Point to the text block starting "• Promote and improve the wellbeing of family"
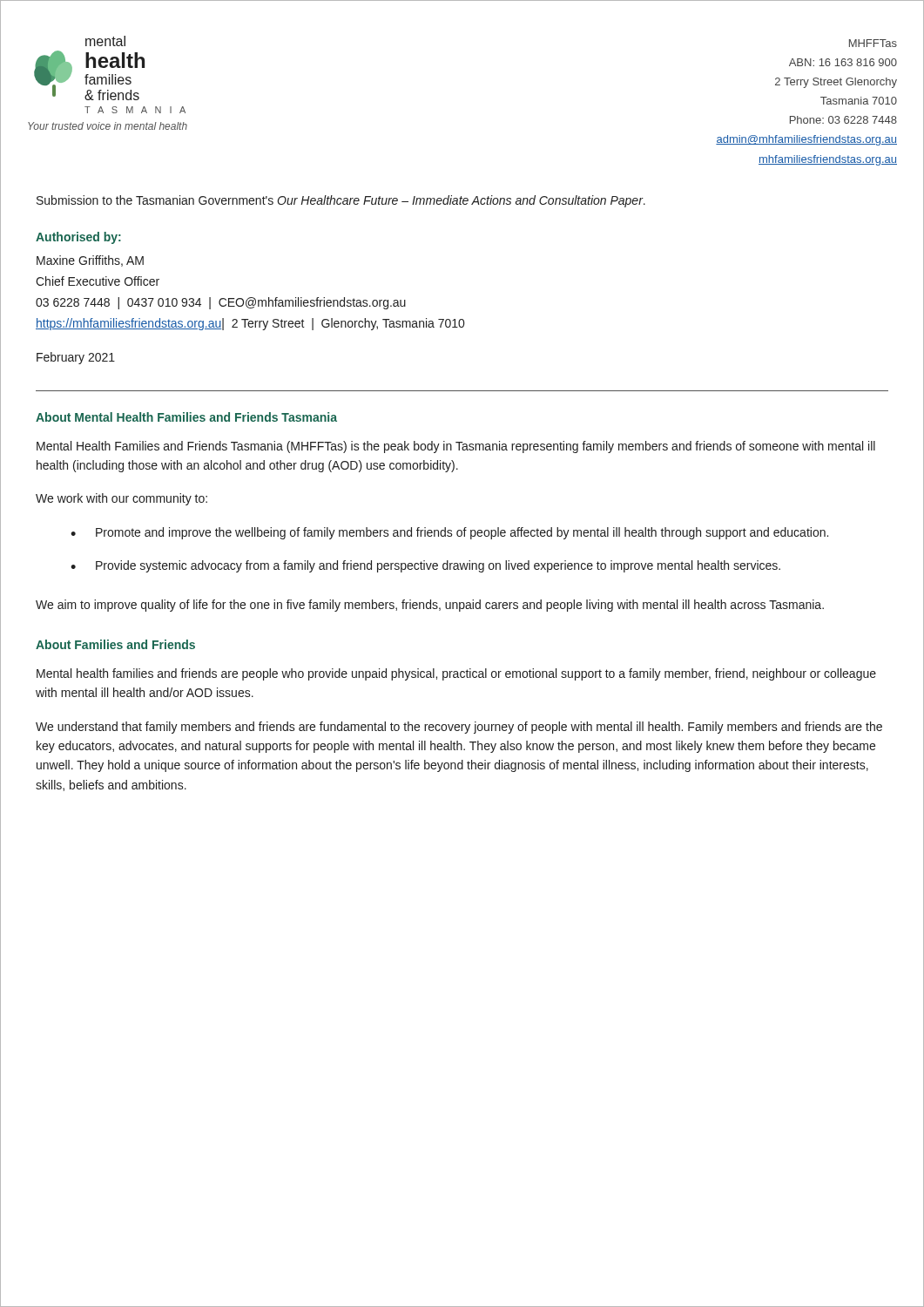Viewport: 924px width, 1307px height. 450,535
